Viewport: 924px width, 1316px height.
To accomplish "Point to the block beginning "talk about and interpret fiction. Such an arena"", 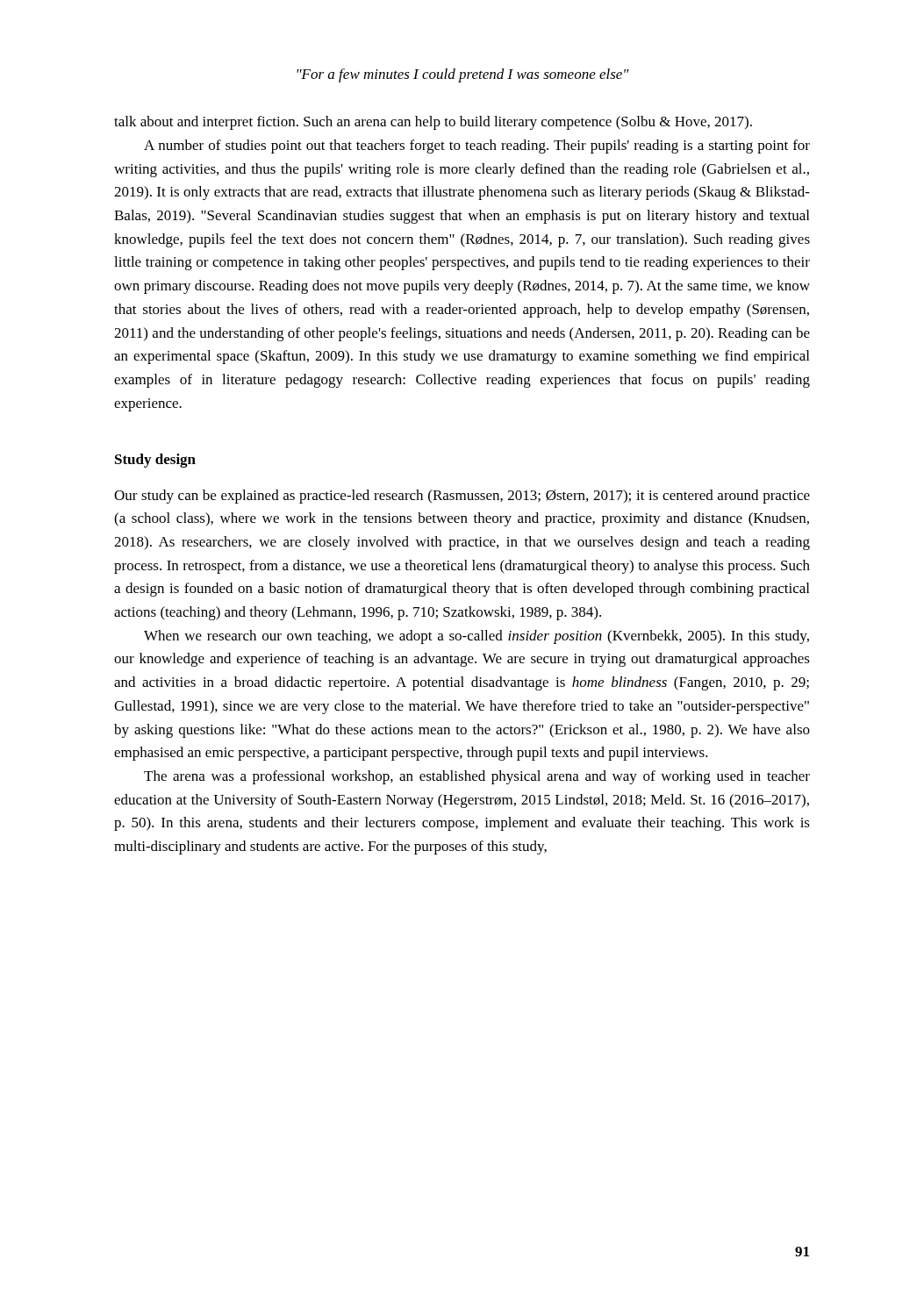I will point(433,122).
